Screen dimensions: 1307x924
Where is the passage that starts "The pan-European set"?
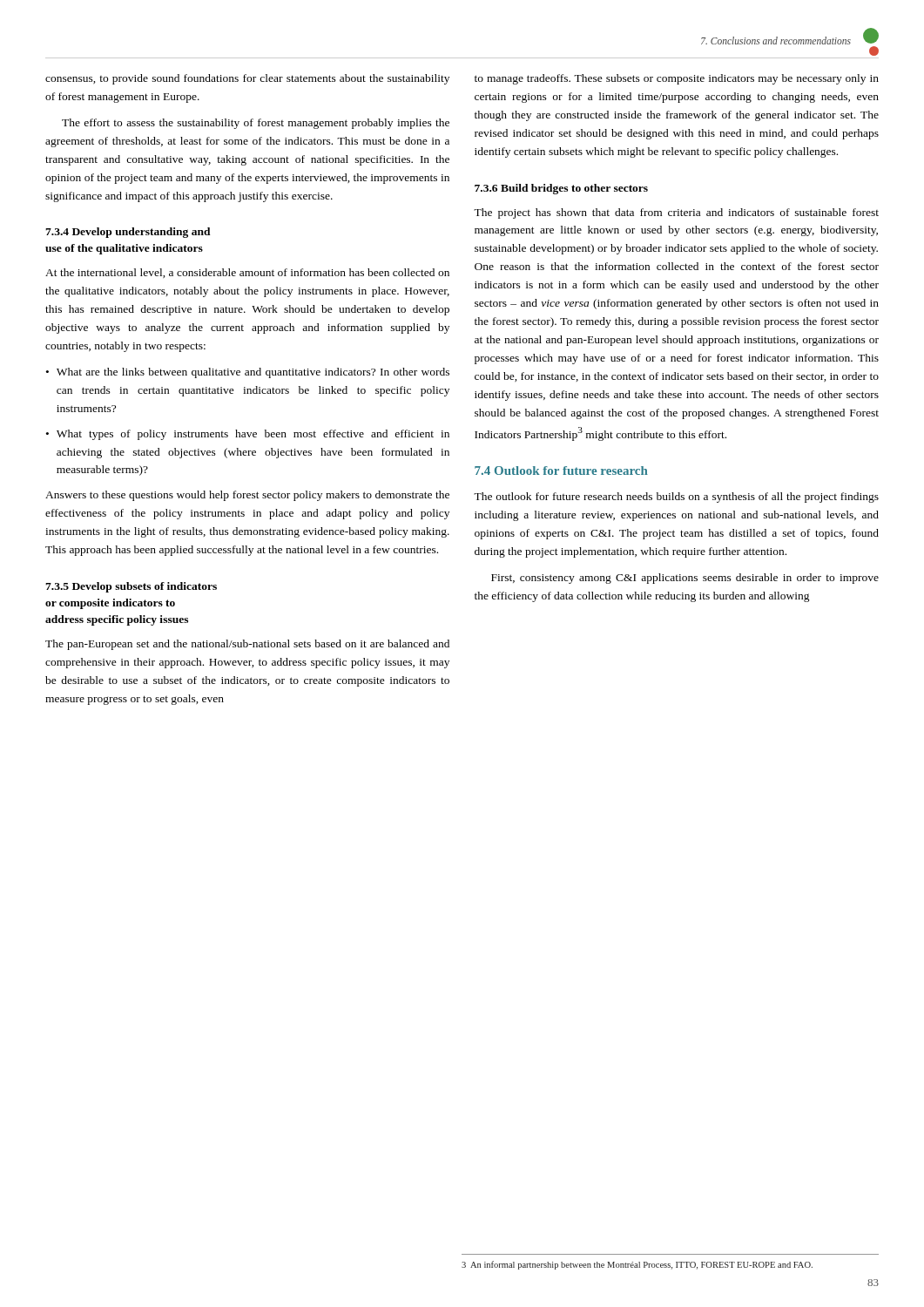[x=248, y=671]
